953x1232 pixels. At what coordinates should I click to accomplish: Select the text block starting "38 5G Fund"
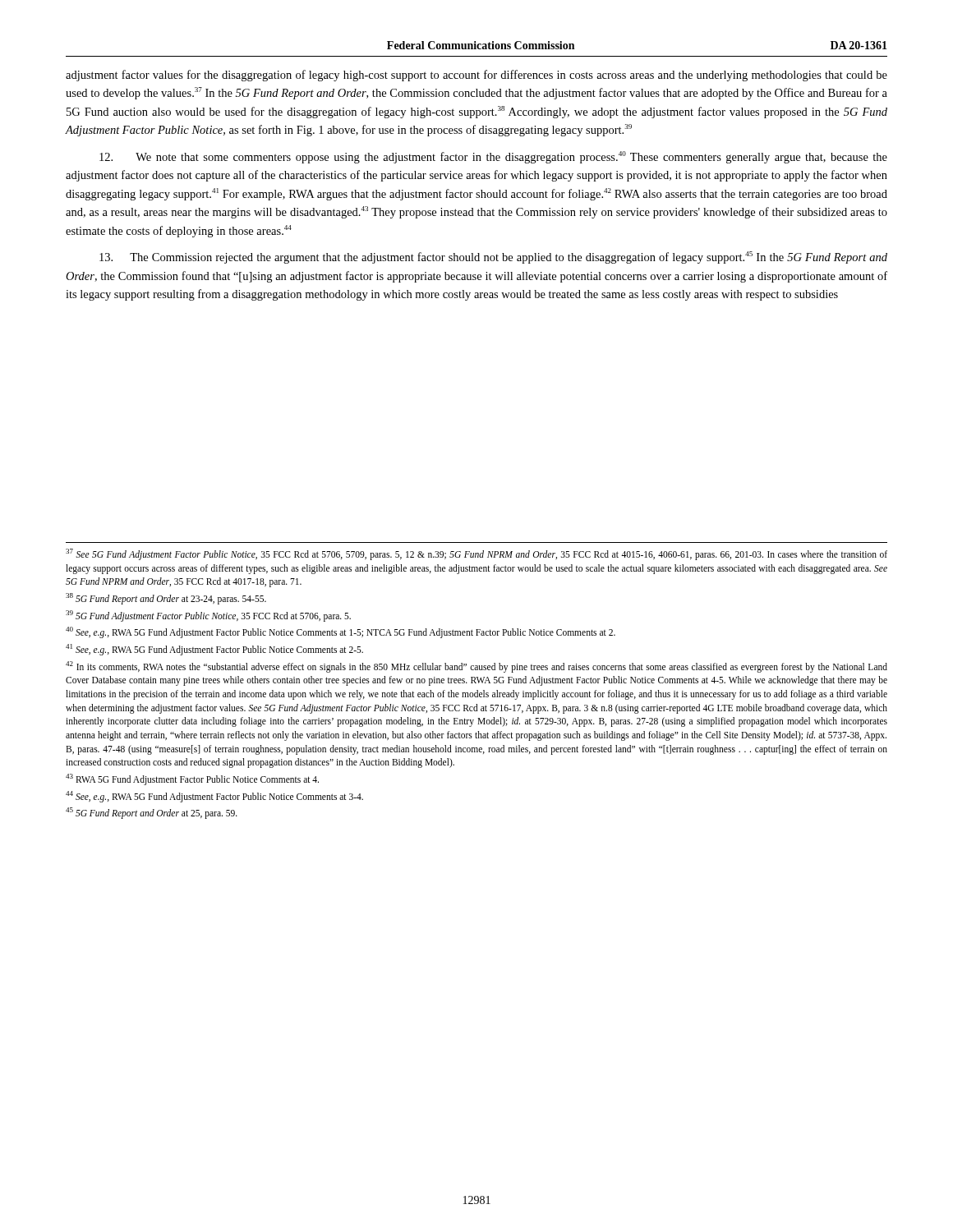[x=166, y=598]
